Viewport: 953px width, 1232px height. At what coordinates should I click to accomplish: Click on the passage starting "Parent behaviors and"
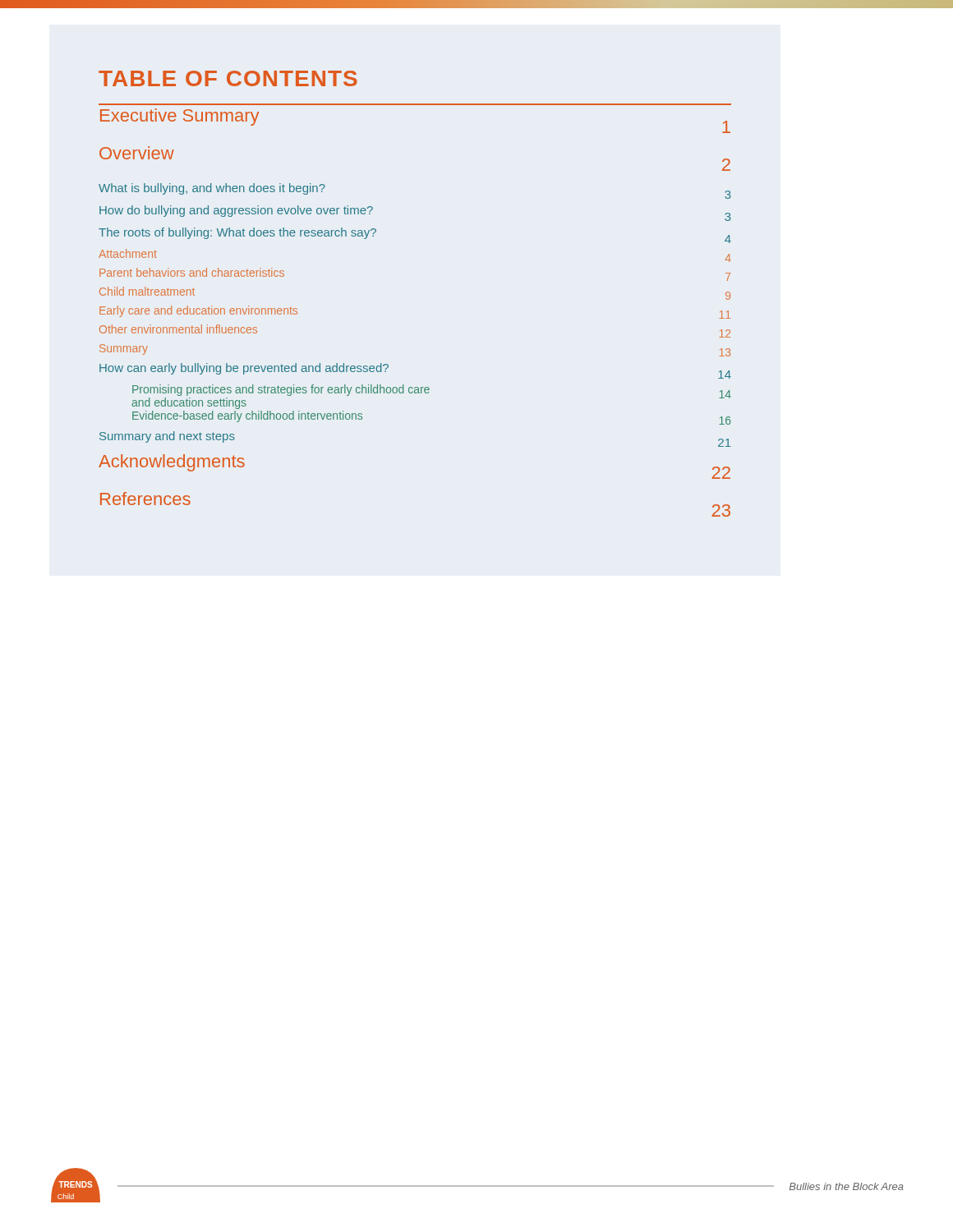[x=192, y=273]
